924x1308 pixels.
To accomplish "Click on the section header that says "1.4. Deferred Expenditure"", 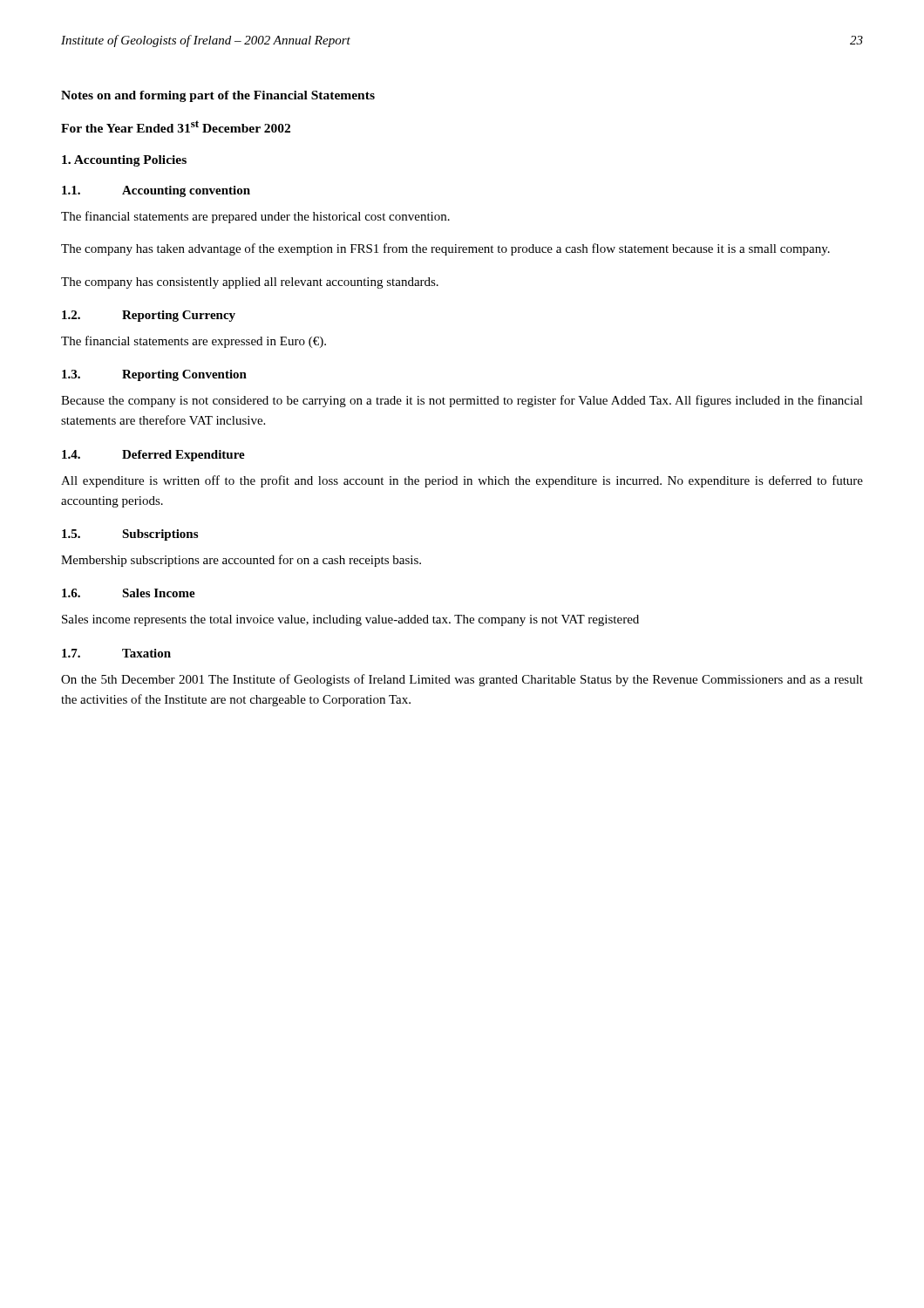I will click(153, 454).
